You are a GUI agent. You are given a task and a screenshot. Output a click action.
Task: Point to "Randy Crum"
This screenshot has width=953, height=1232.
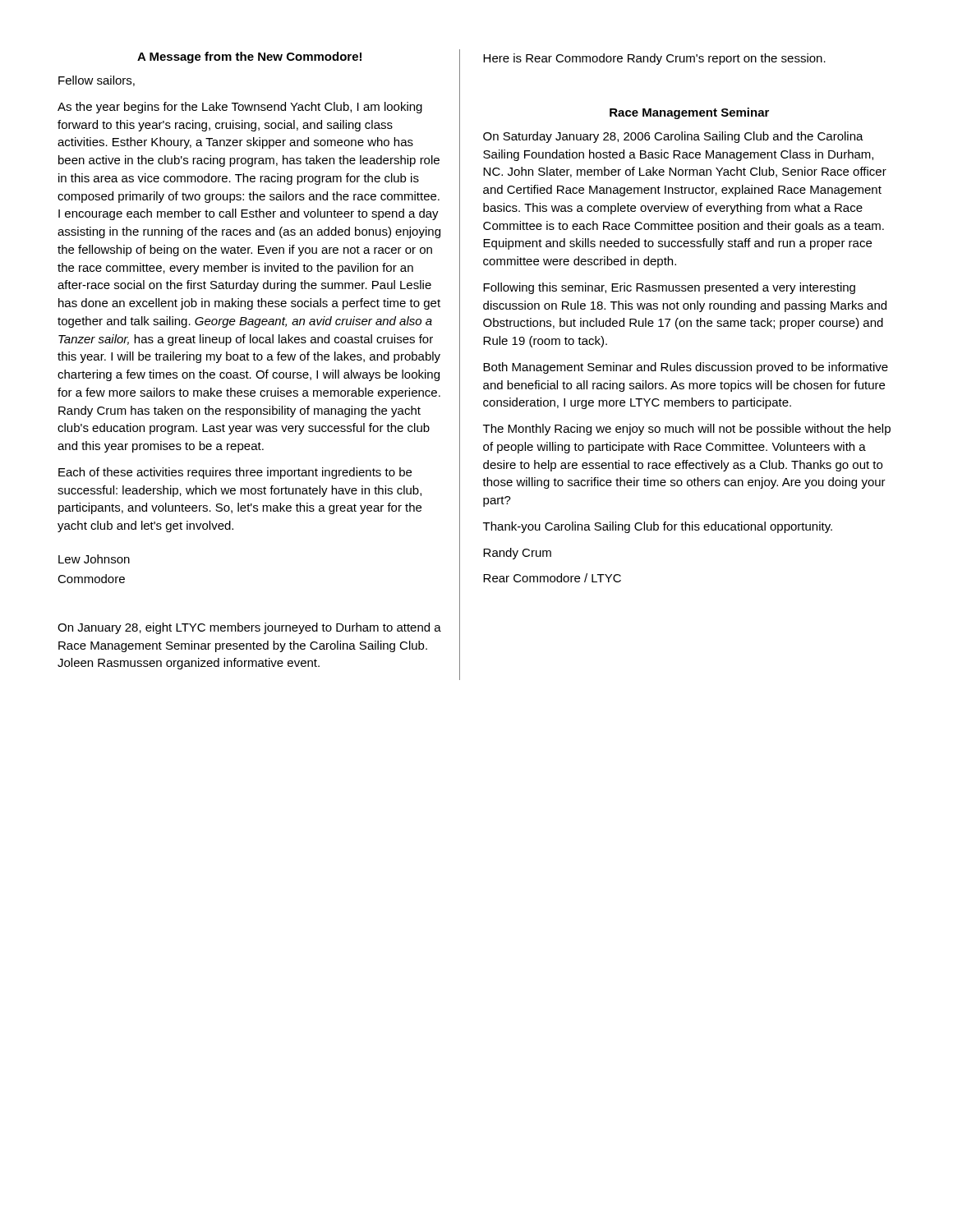[517, 552]
